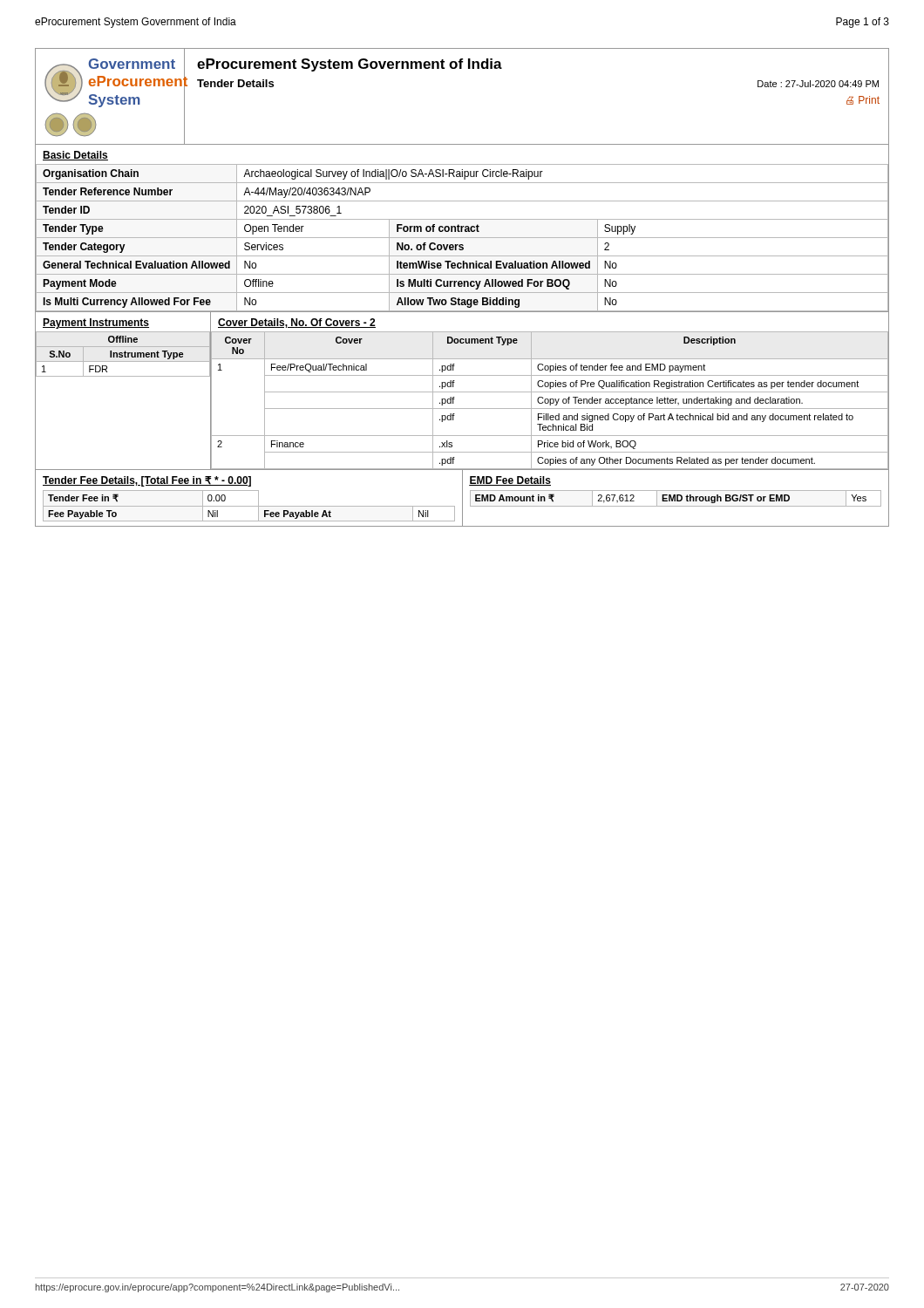
Task: Find the table that mentions "Instrument Type"
Action: click(x=123, y=391)
